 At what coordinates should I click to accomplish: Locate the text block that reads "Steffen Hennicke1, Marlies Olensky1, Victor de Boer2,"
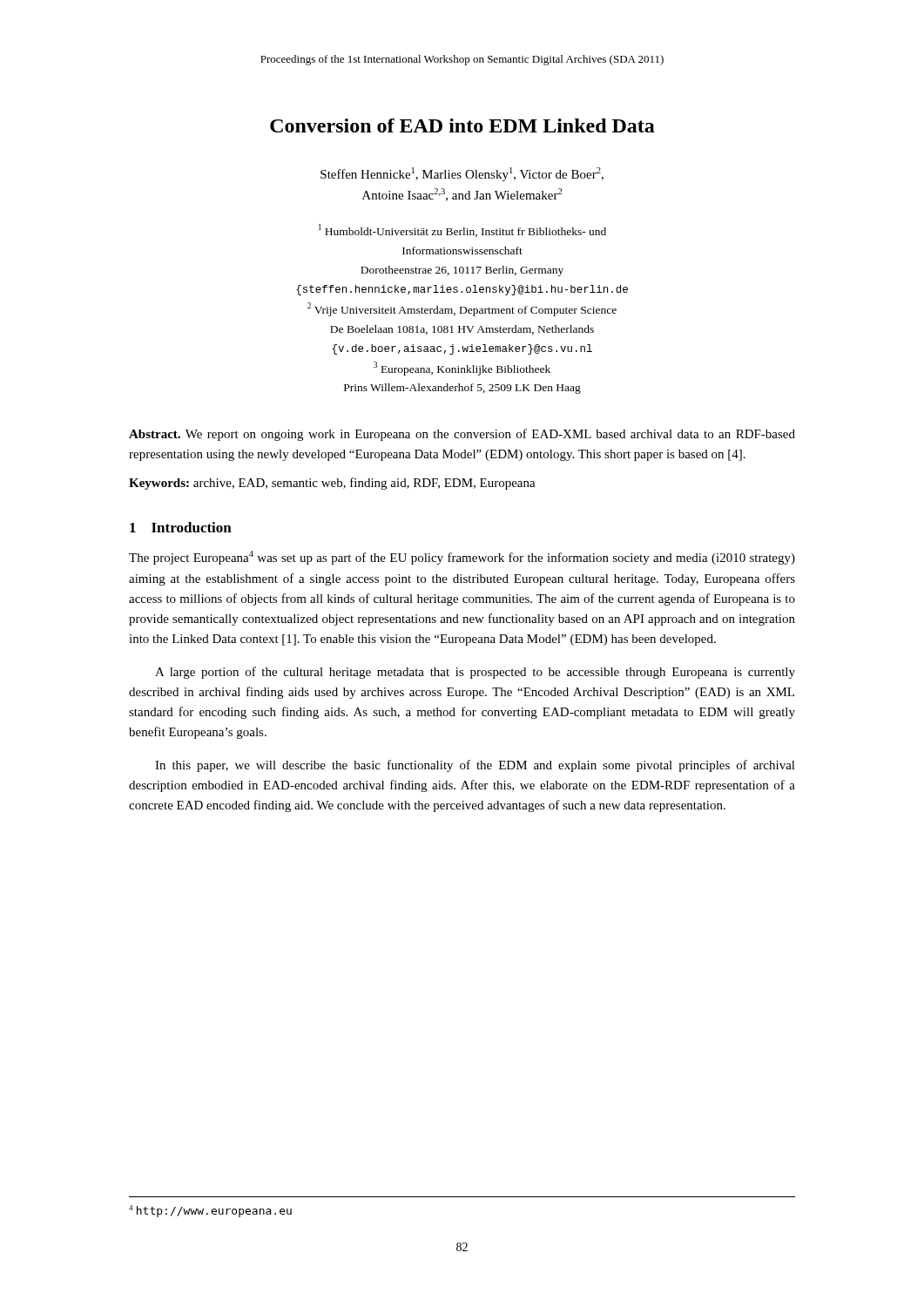(x=462, y=184)
